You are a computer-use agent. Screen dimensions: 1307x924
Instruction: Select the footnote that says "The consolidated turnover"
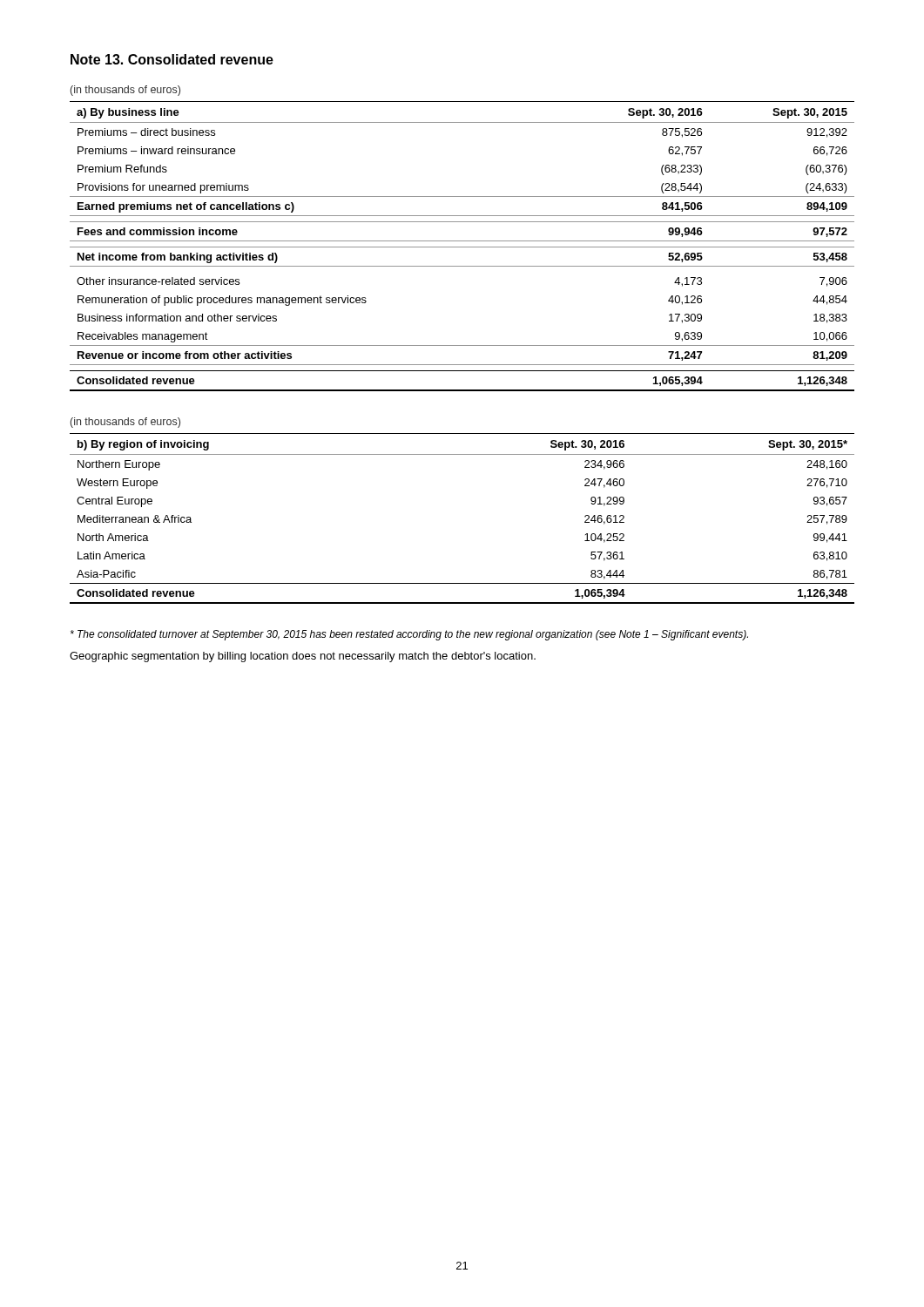[x=410, y=634]
